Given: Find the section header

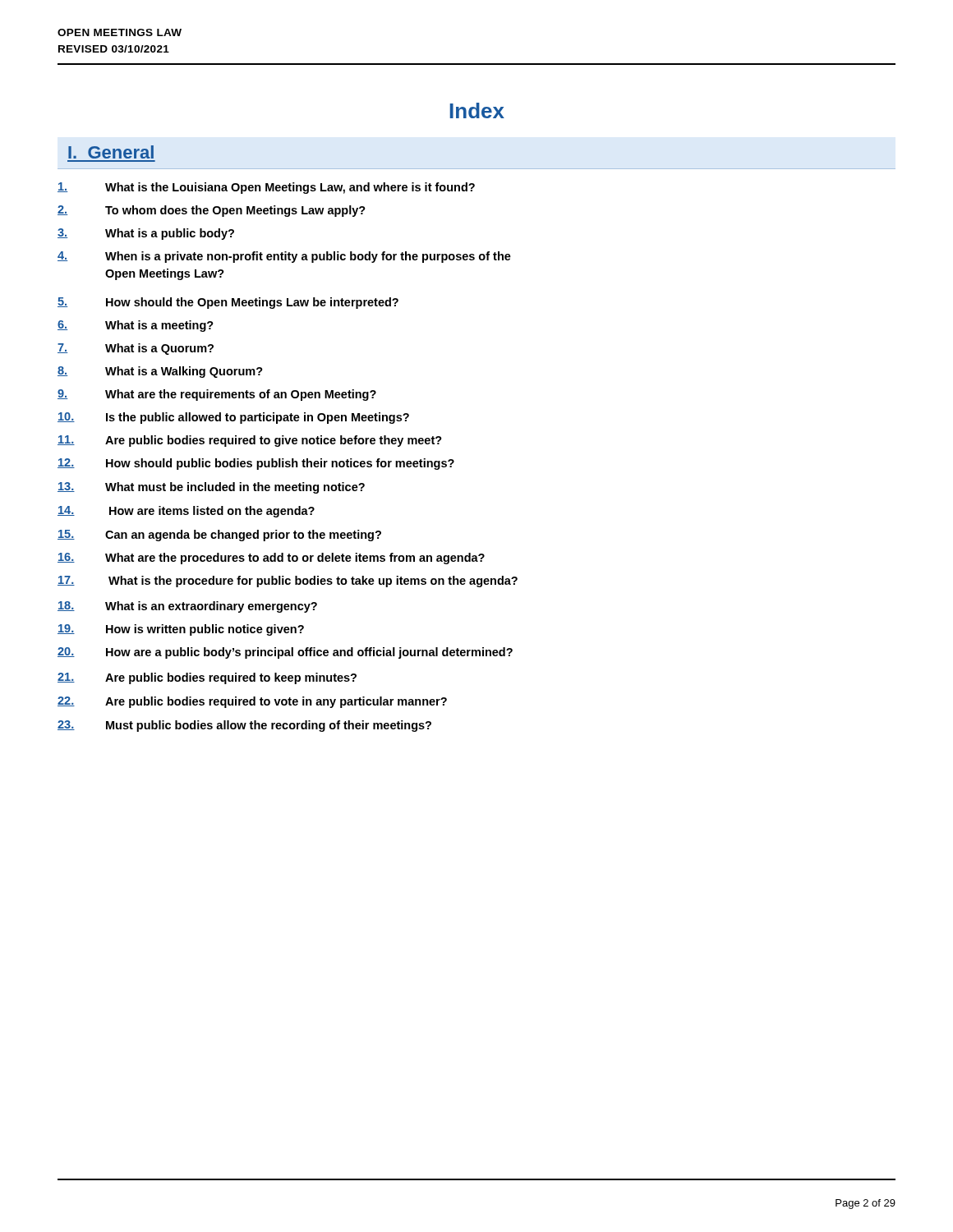Looking at the screenshot, I should 111,152.
